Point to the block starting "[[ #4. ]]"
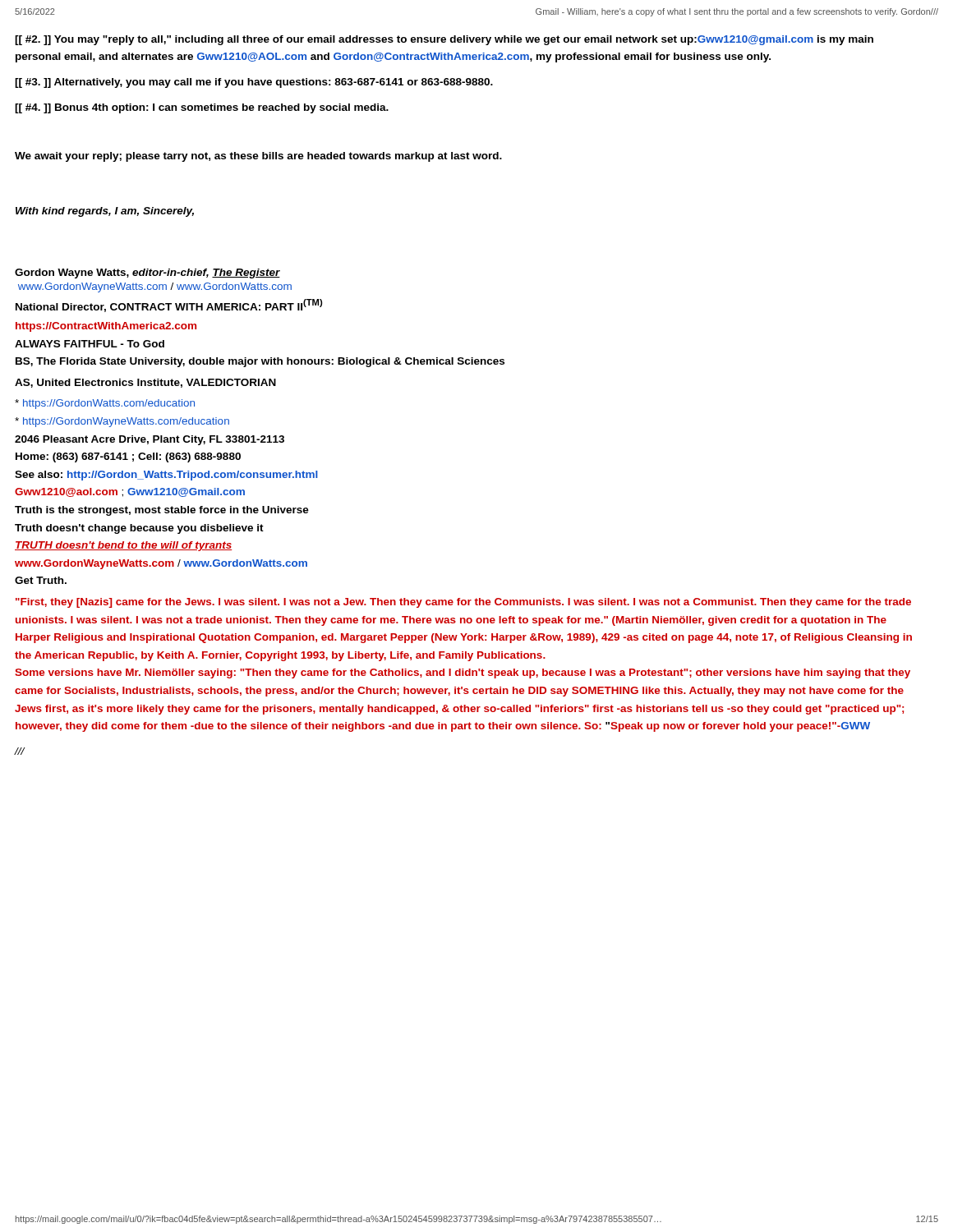Image resolution: width=953 pixels, height=1232 pixels. [x=202, y=107]
